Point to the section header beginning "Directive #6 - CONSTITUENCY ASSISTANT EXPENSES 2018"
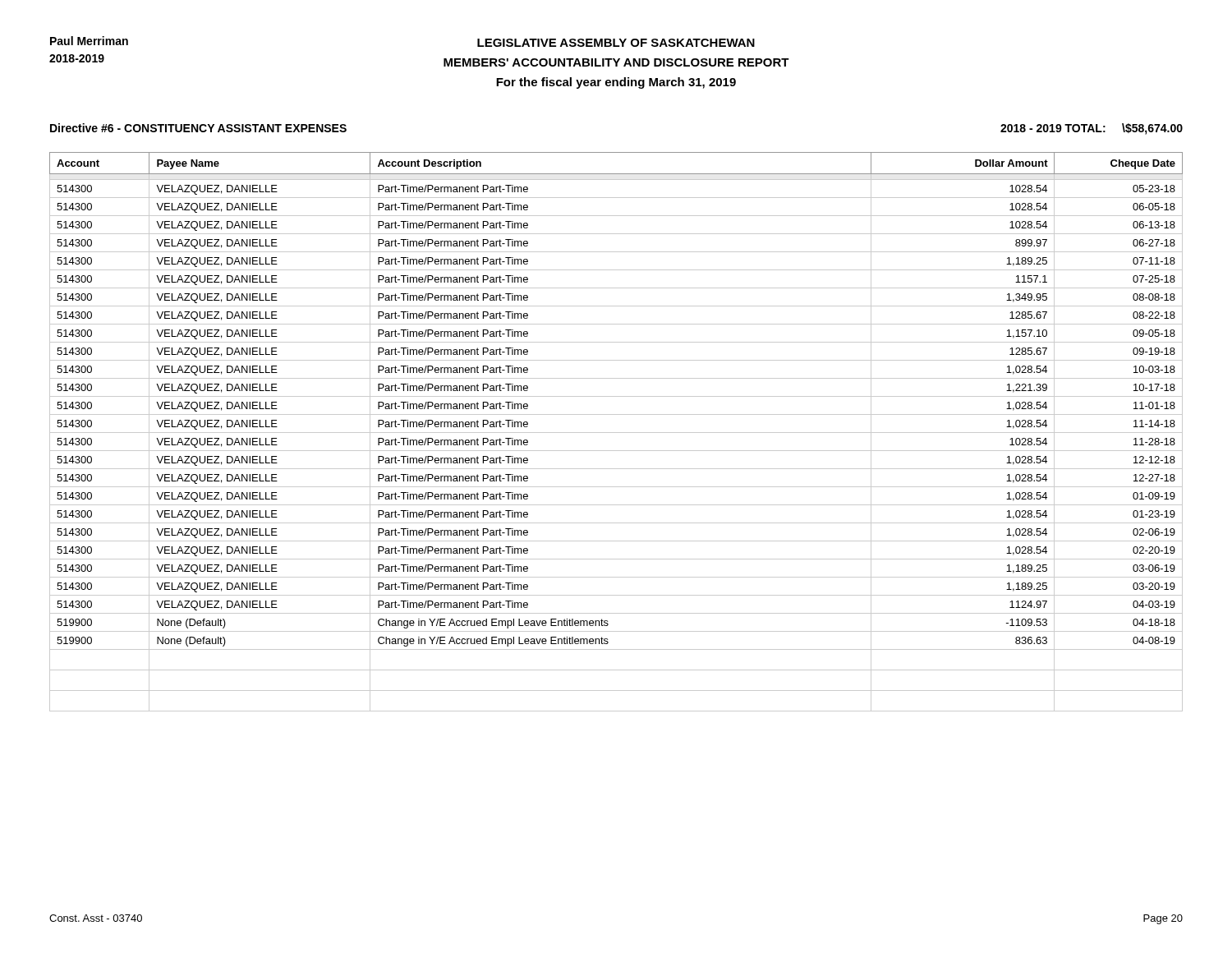Viewport: 1232px width, 953px height. 194,129
